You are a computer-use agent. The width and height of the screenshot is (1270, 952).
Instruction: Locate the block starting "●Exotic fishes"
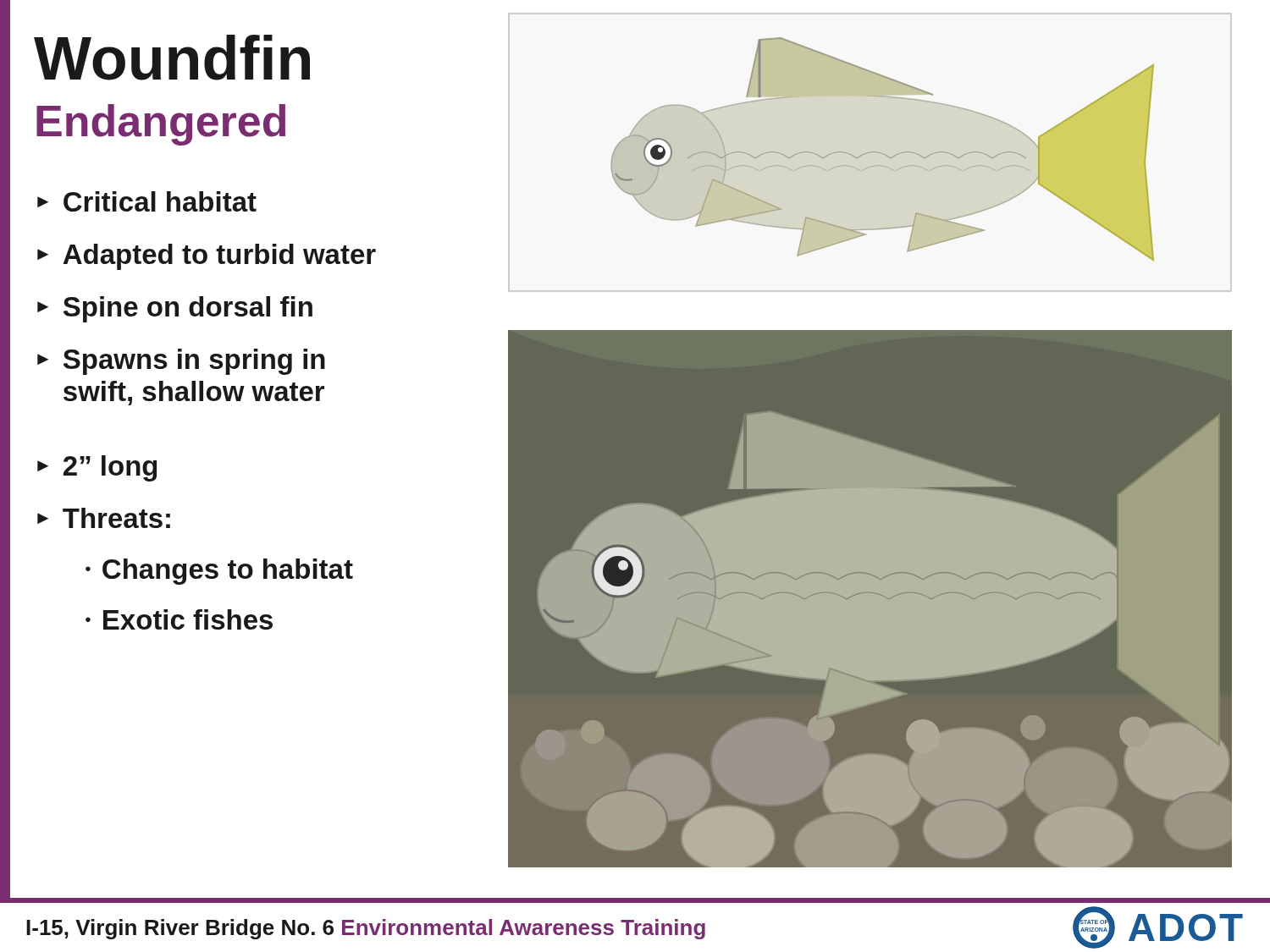[x=179, y=620]
